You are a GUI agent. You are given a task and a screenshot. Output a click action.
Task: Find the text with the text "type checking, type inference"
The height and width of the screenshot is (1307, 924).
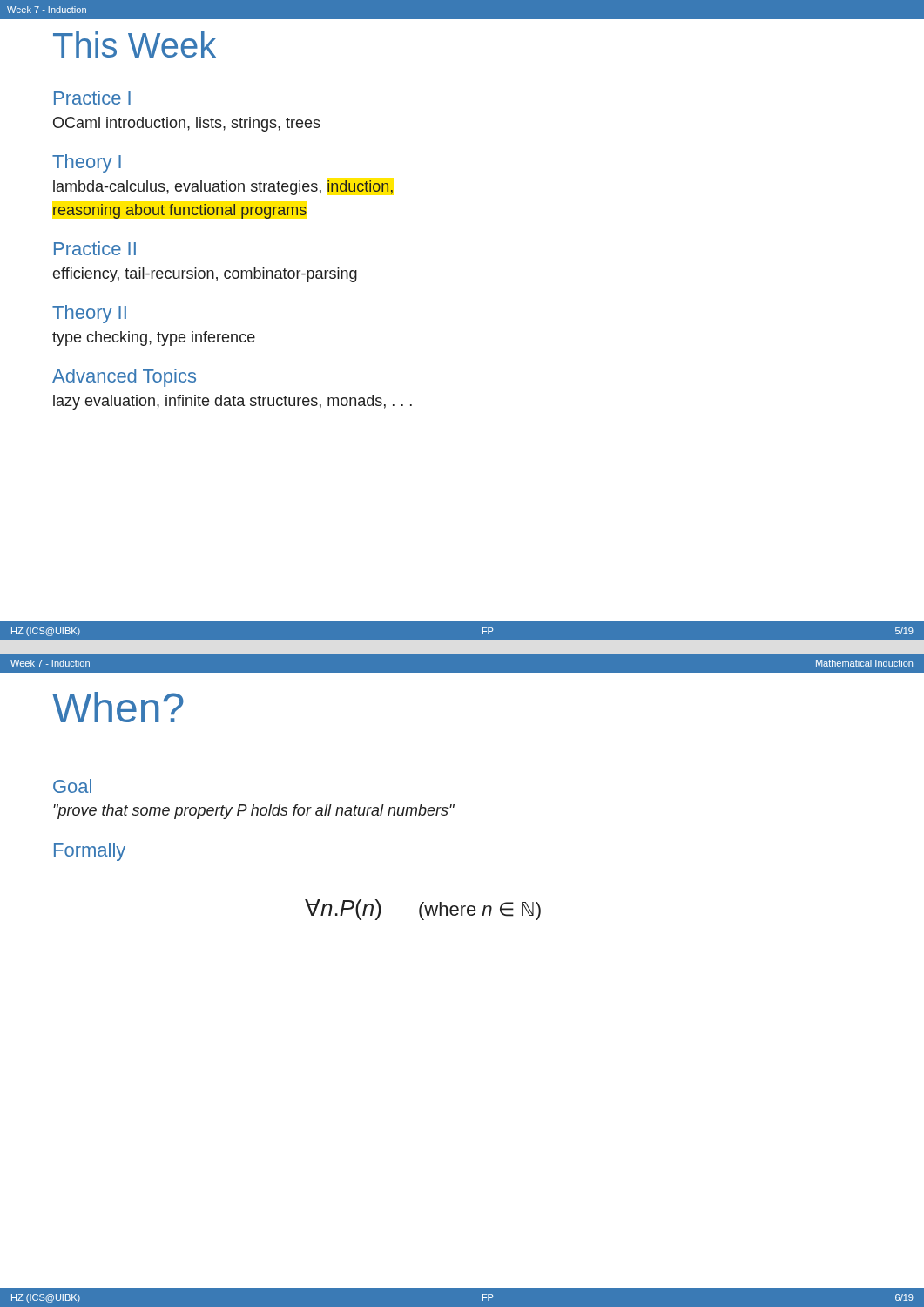click(154, 337)
